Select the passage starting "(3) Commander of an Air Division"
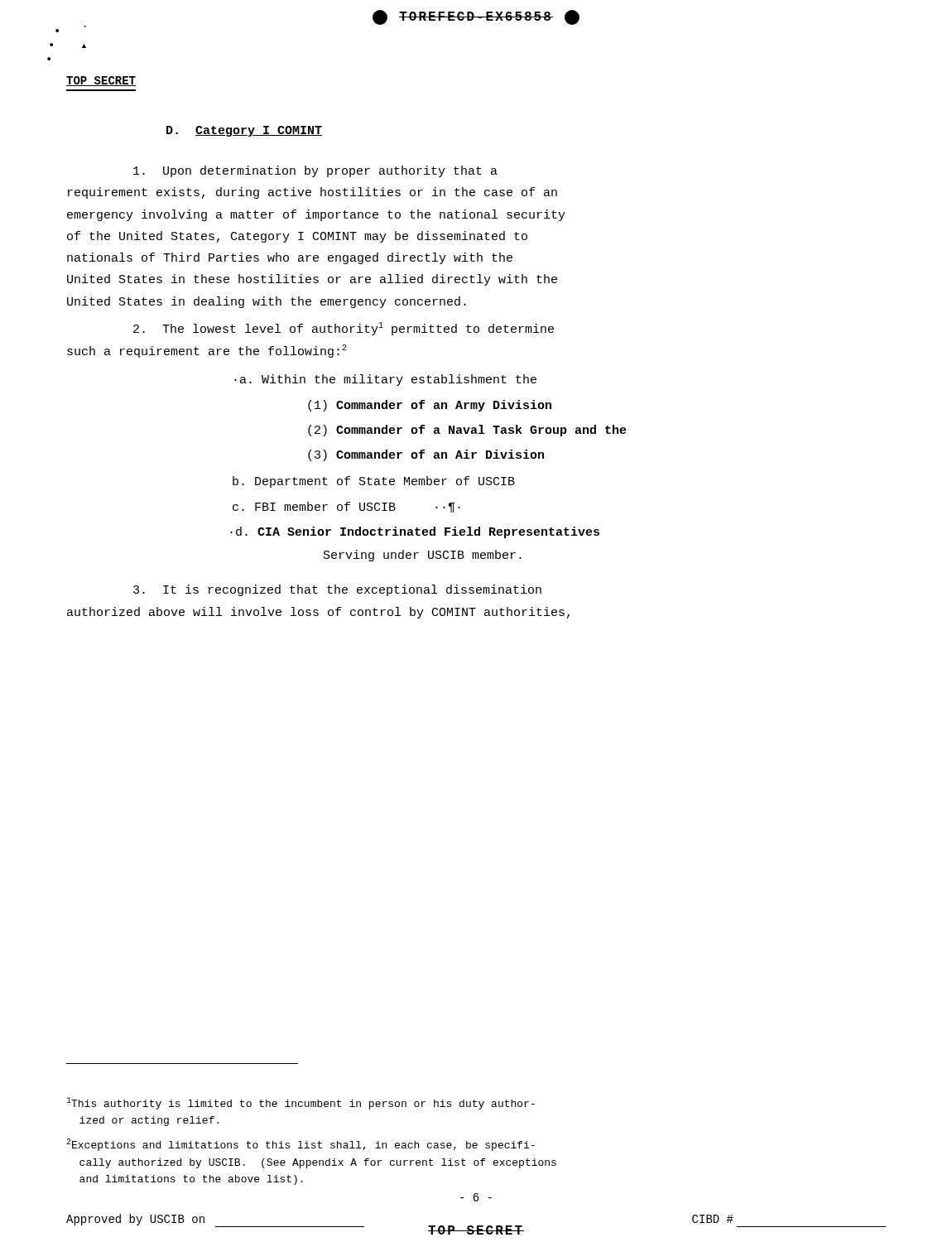The width and height of the screenshot is (952, 1242). tap(425, 456)
